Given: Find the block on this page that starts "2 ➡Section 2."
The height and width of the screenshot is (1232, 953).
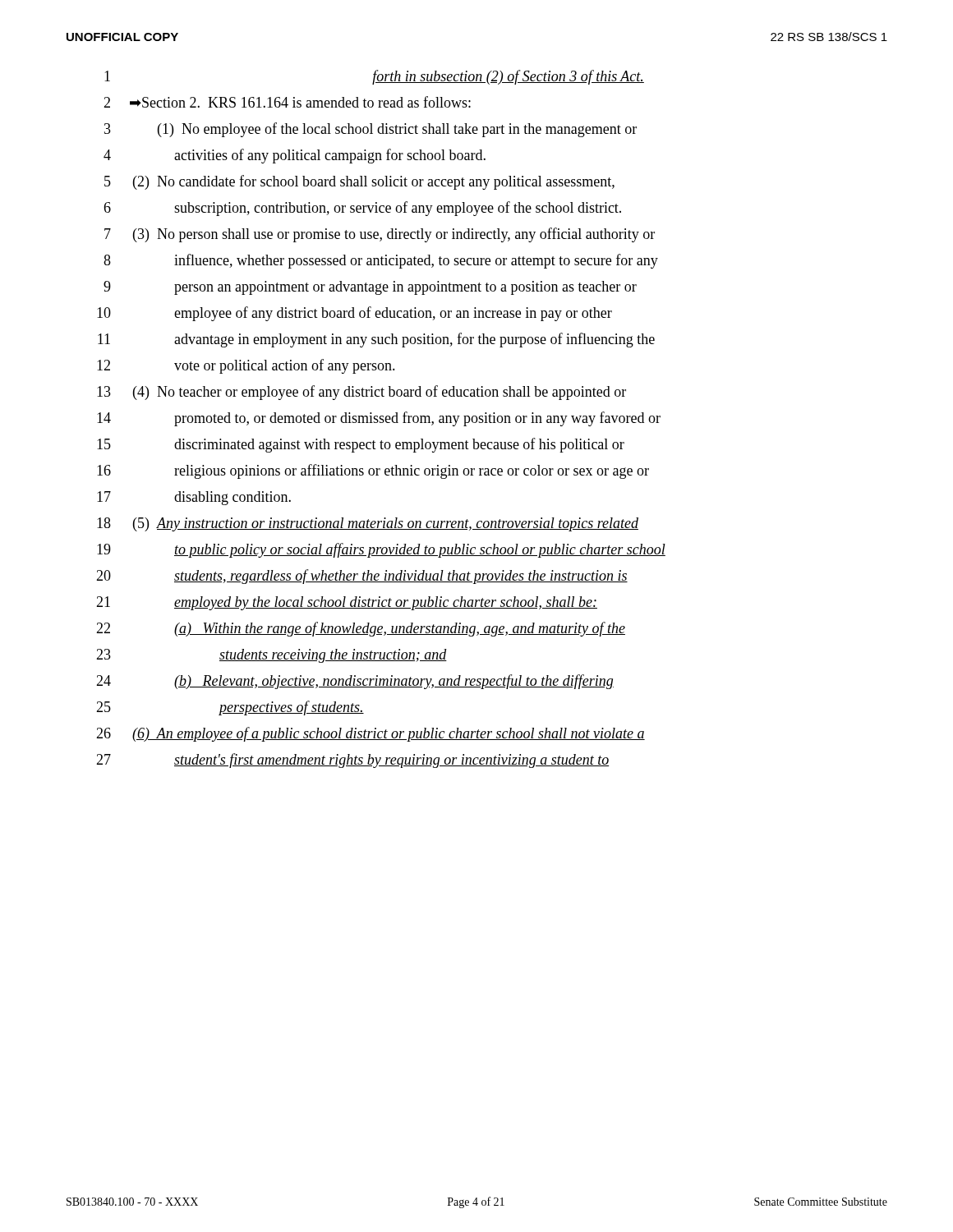Looking at the screenshot, I should [476, 103].
